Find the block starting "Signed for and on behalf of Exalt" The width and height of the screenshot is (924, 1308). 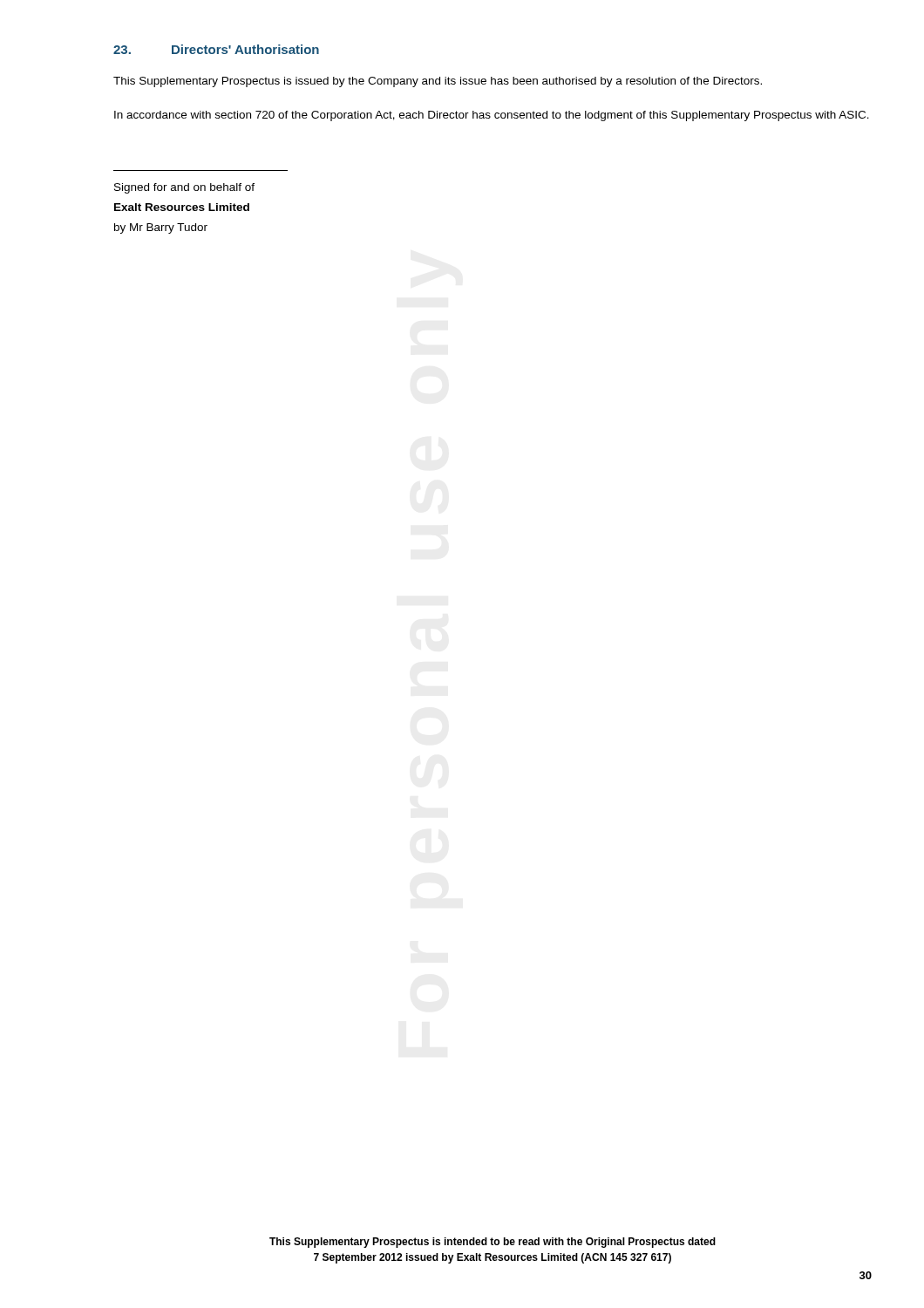point(200,202)
